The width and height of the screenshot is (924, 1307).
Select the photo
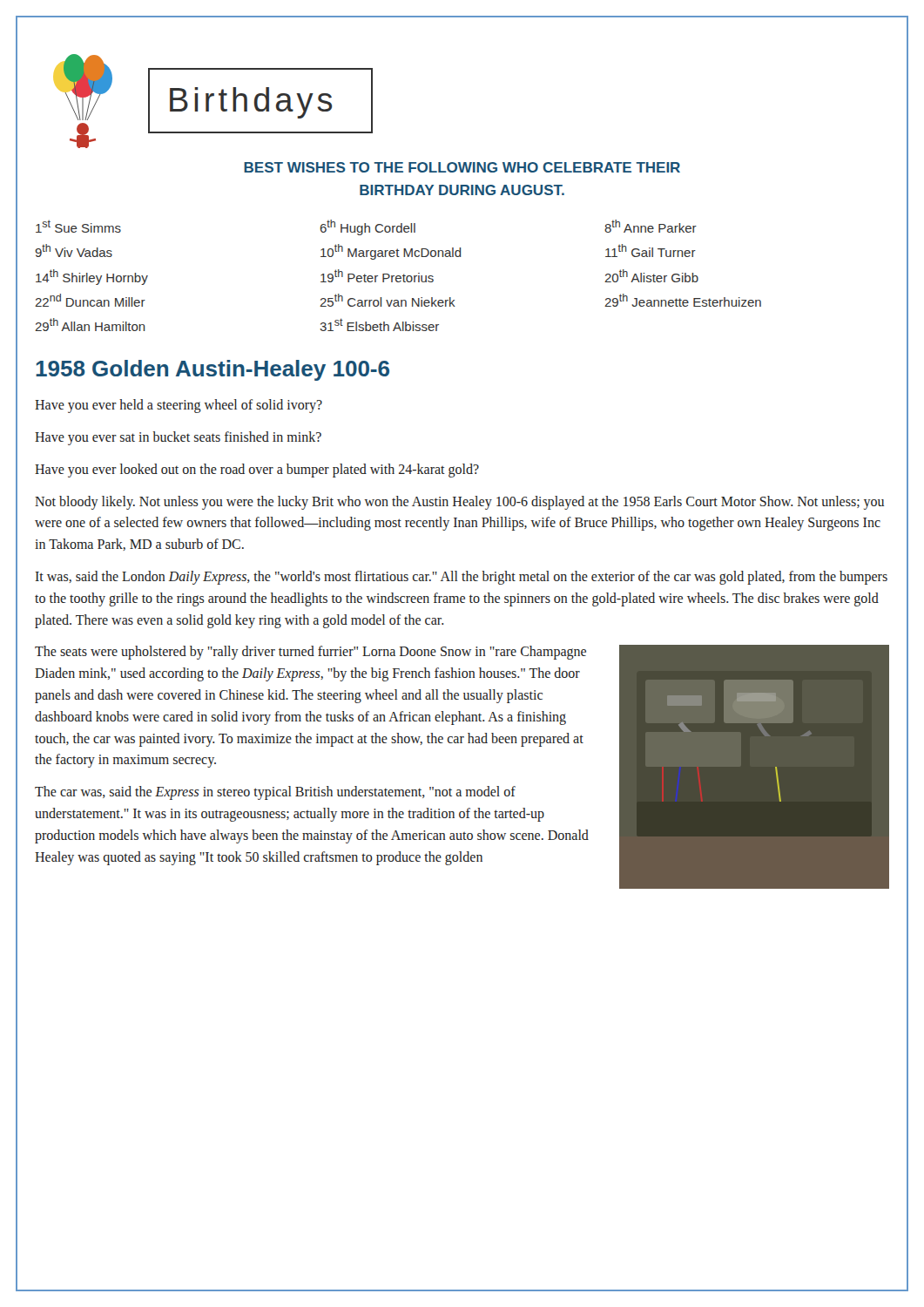[754, 769]
